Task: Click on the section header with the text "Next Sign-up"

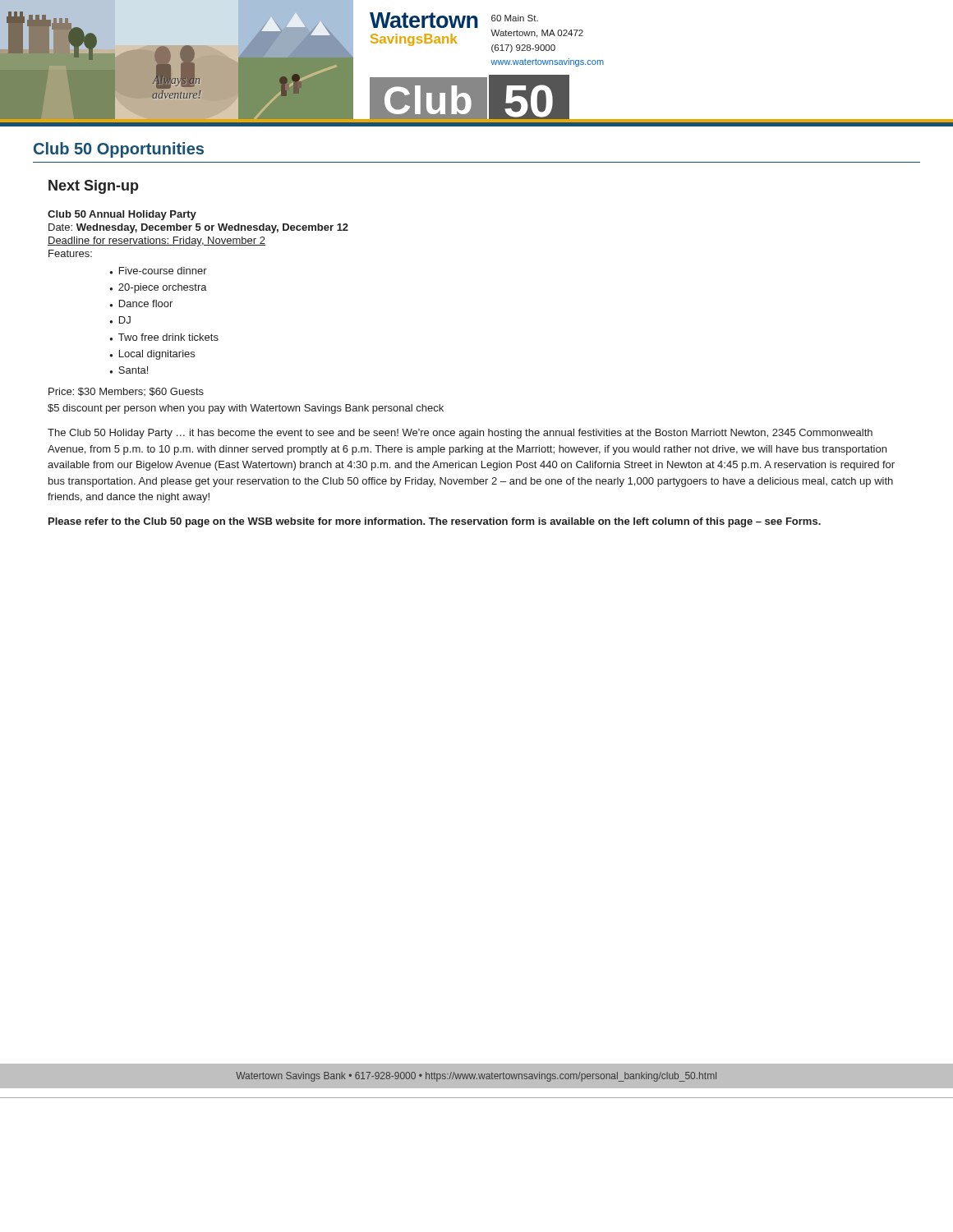Action: coord(93,186)
